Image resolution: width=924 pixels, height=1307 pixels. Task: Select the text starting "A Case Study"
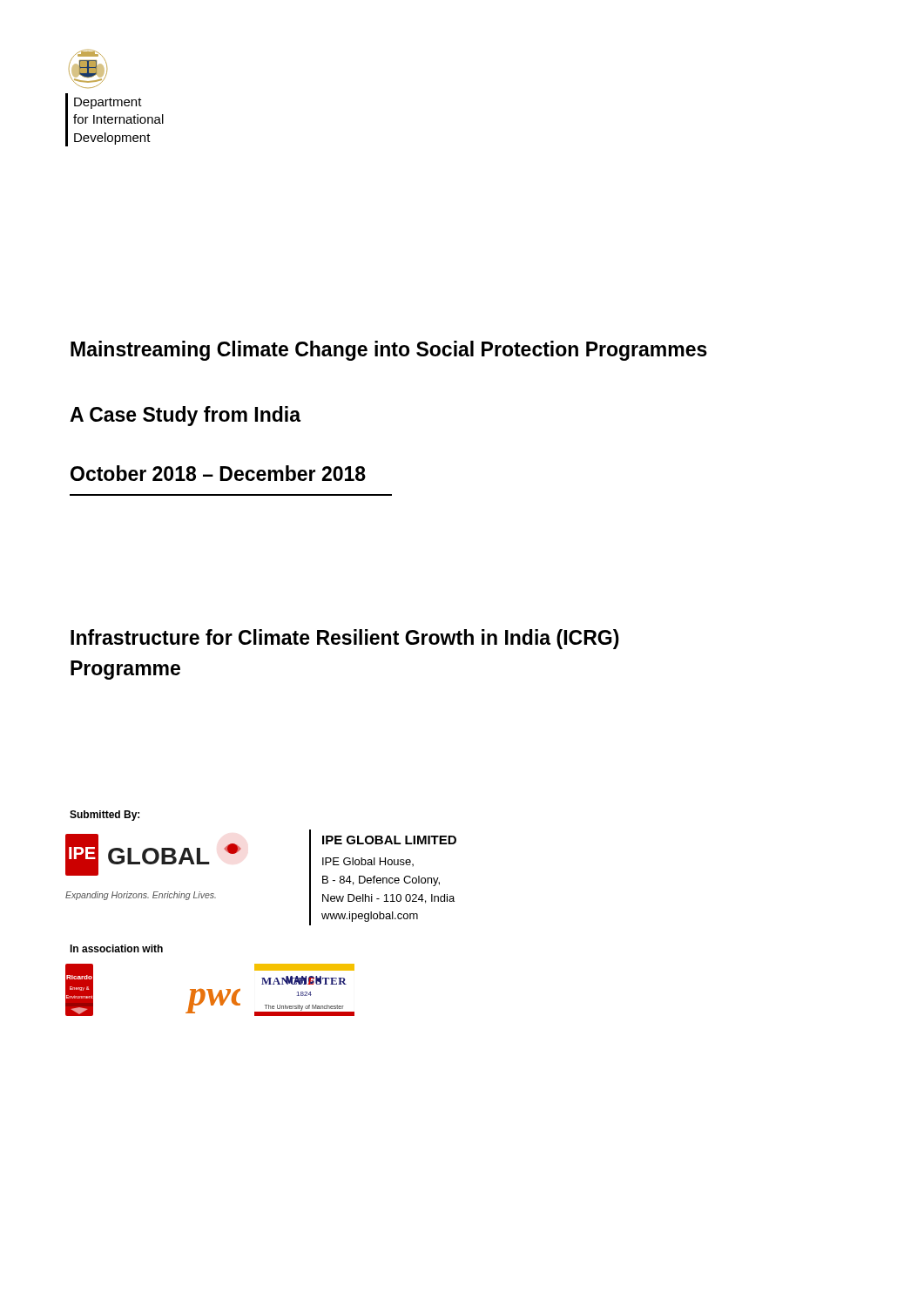[x=185, y=415]
